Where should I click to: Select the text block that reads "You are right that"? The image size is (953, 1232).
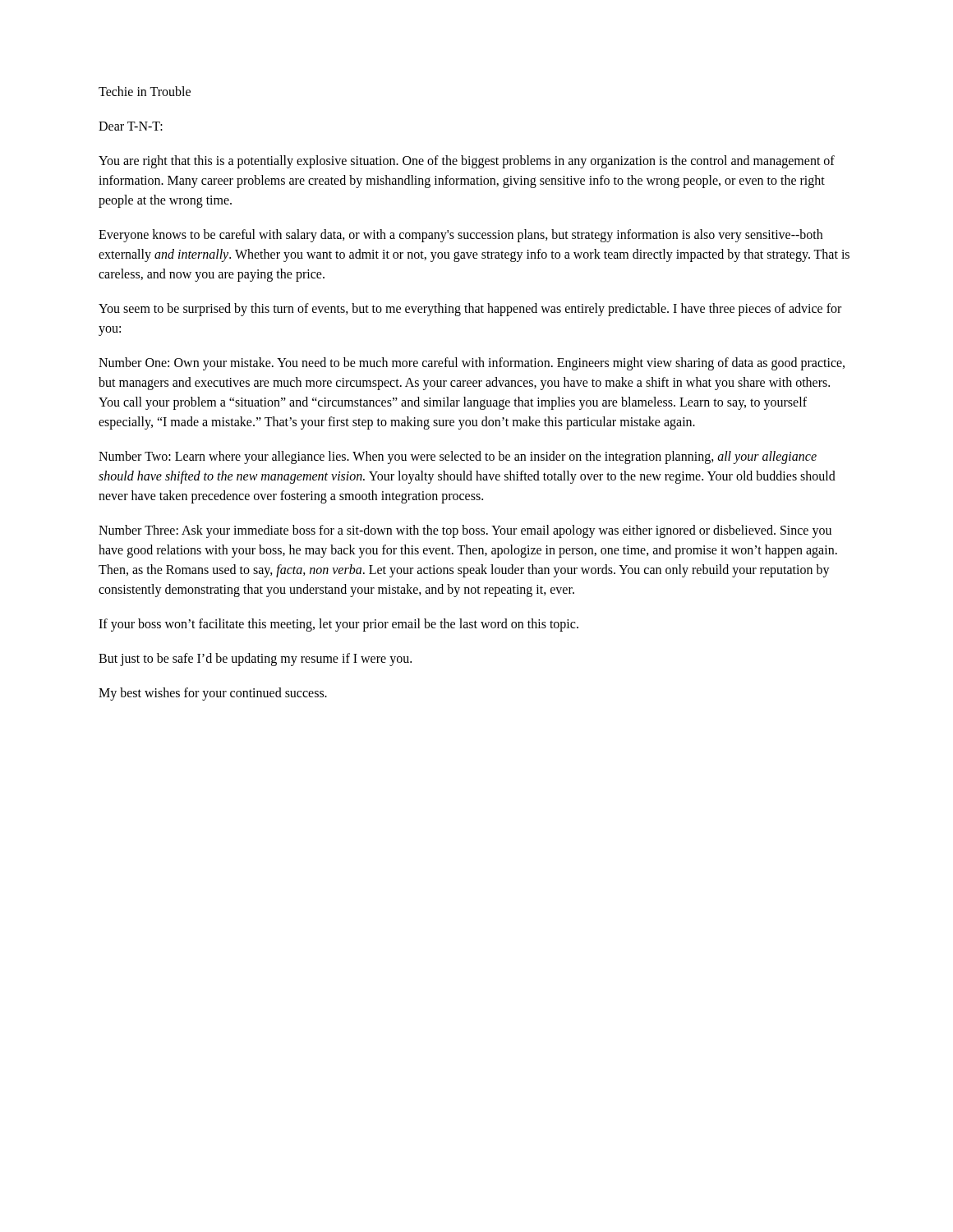[466, 180]
